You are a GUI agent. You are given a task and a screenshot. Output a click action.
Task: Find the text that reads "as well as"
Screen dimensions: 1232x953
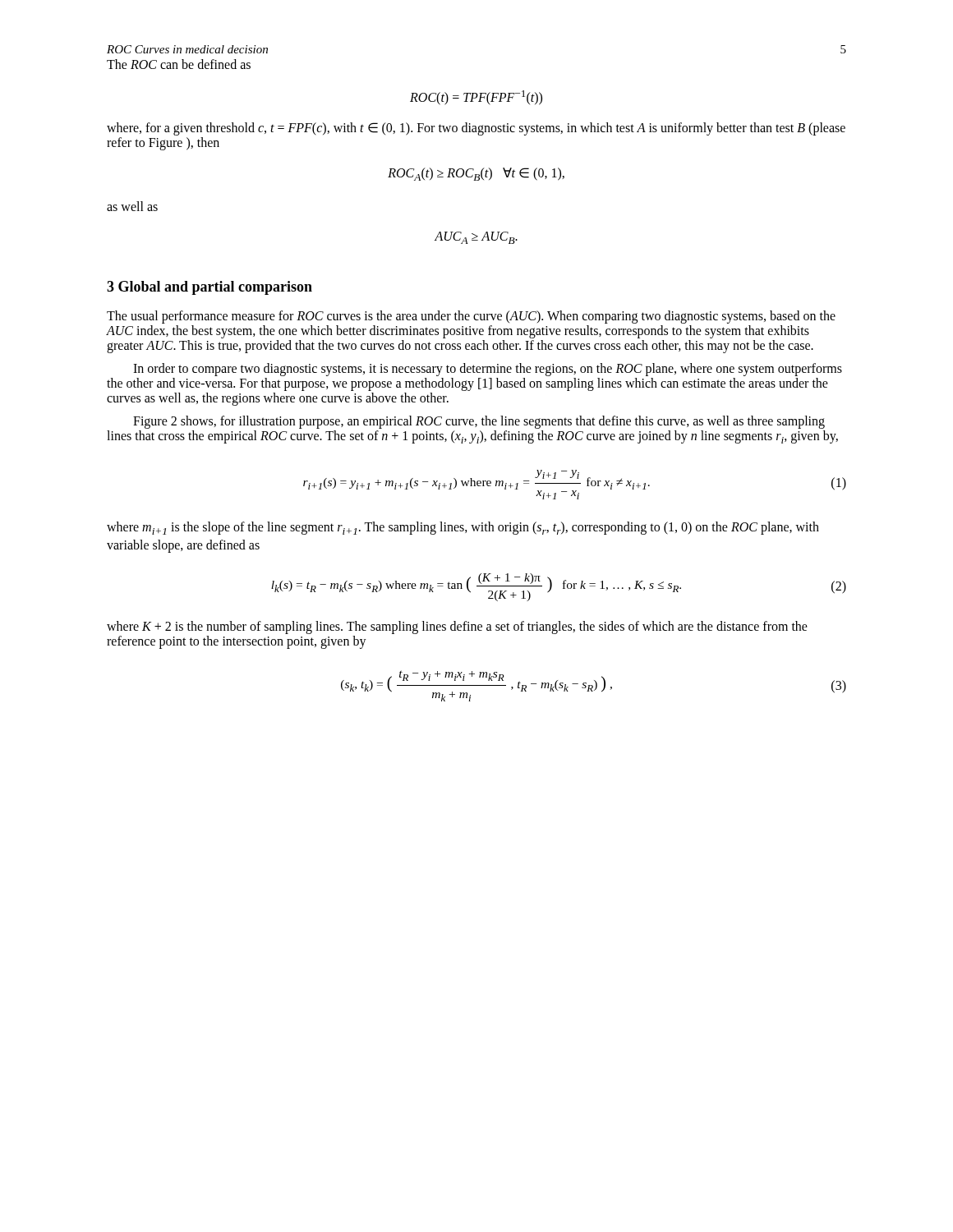click(x=132, y=206)
